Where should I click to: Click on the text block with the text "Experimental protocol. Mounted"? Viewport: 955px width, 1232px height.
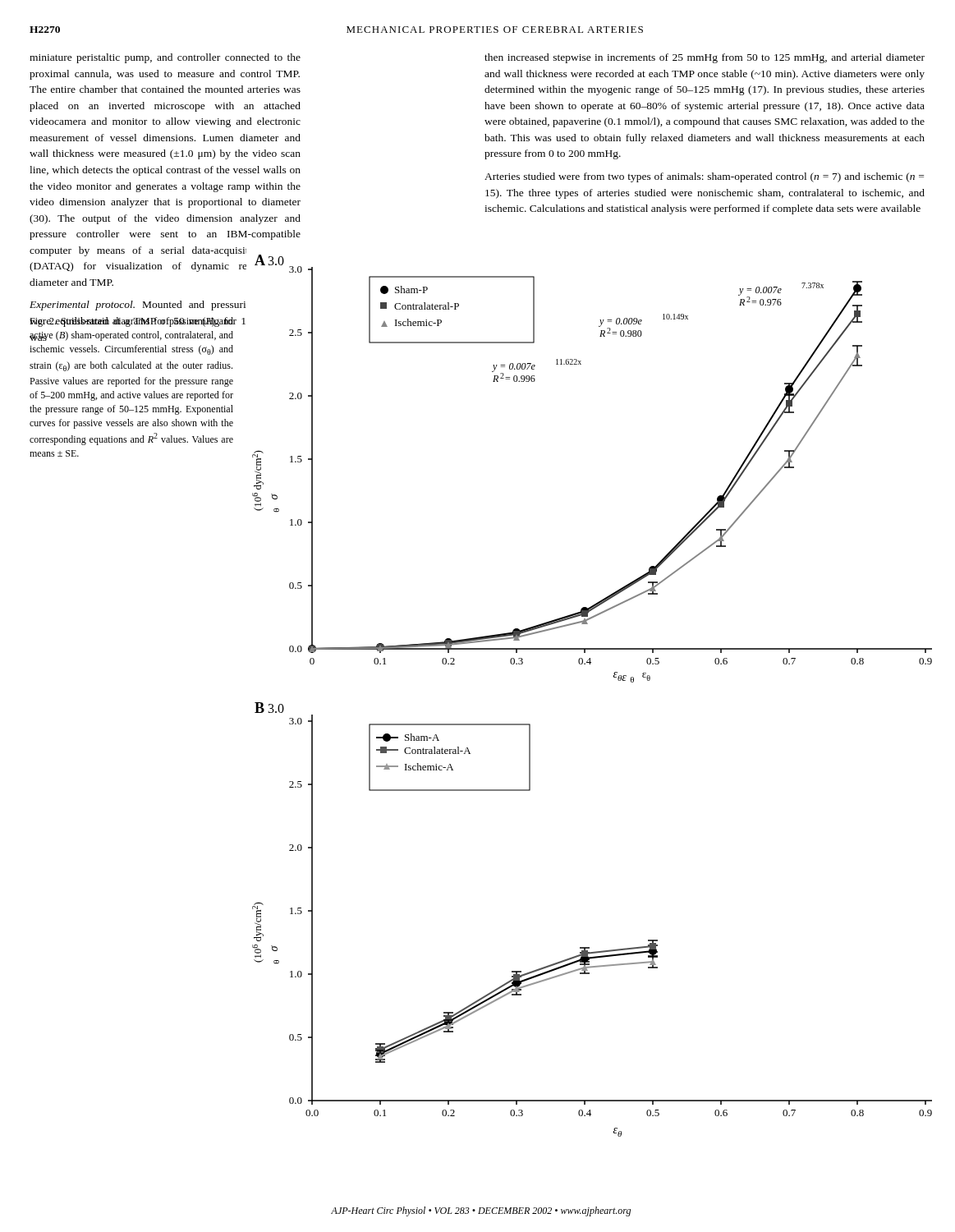[x=165, y=321]
